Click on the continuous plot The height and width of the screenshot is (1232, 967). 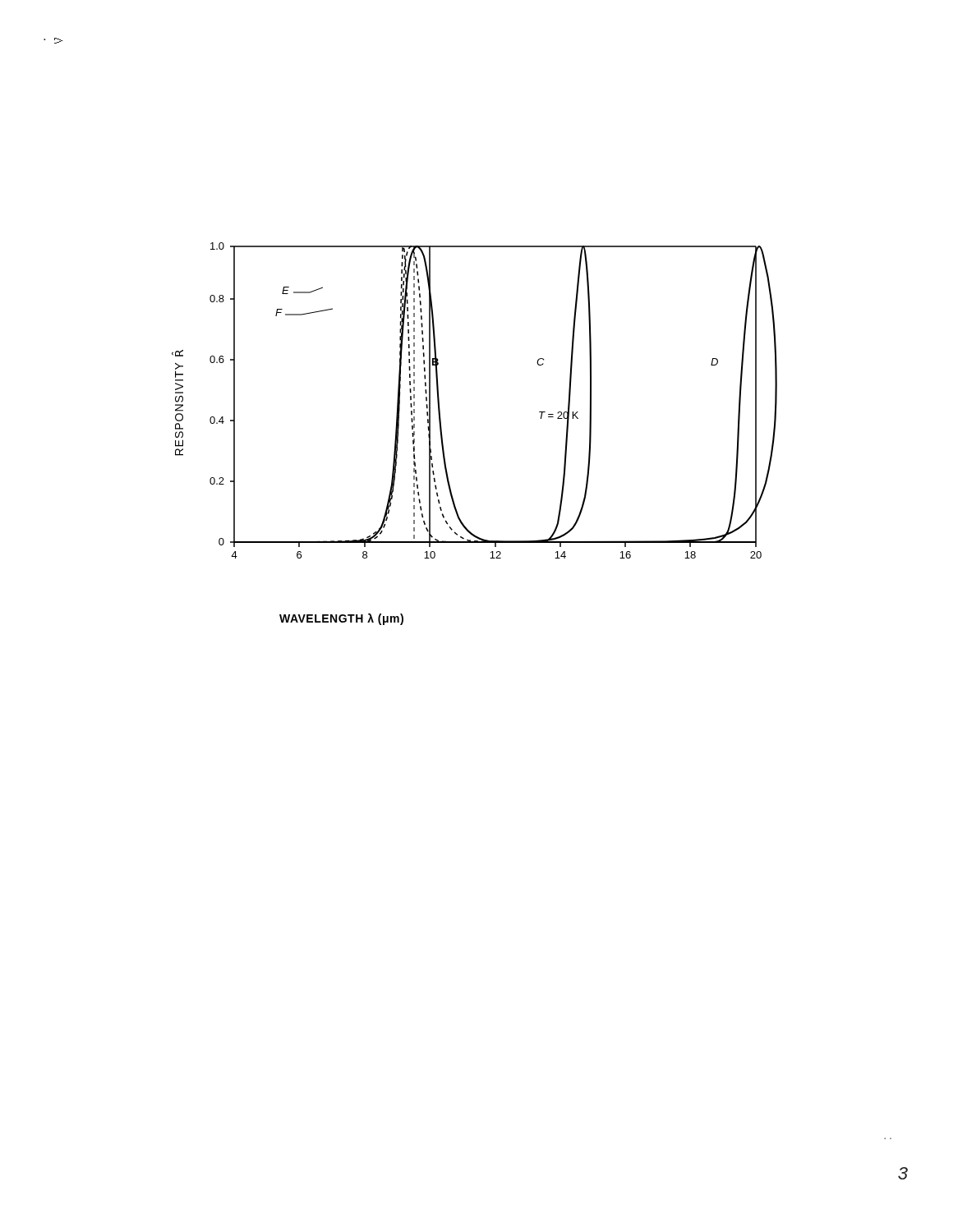click(x=474, y=423)
